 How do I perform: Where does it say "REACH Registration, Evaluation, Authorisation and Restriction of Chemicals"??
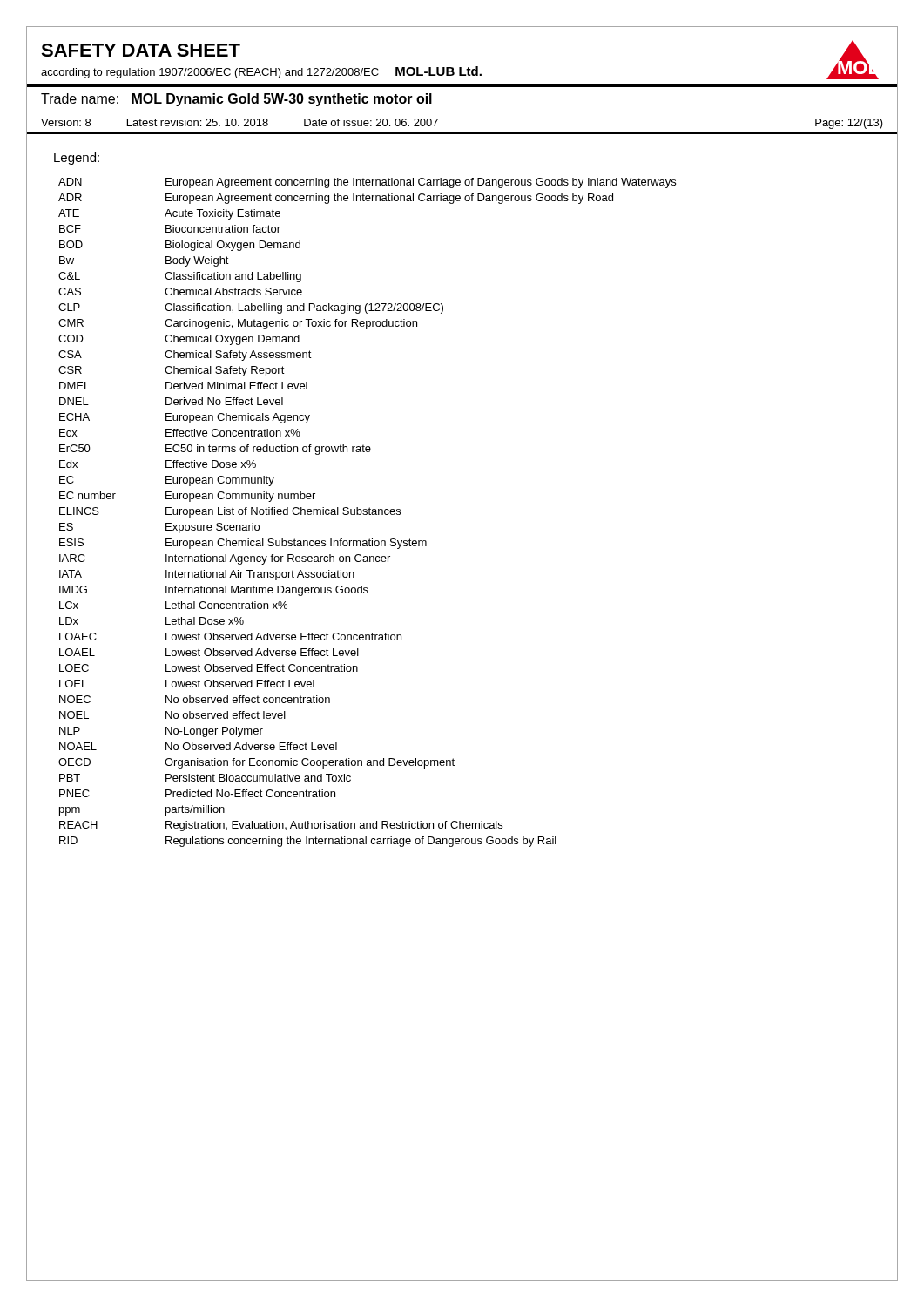tap(462, 824)
